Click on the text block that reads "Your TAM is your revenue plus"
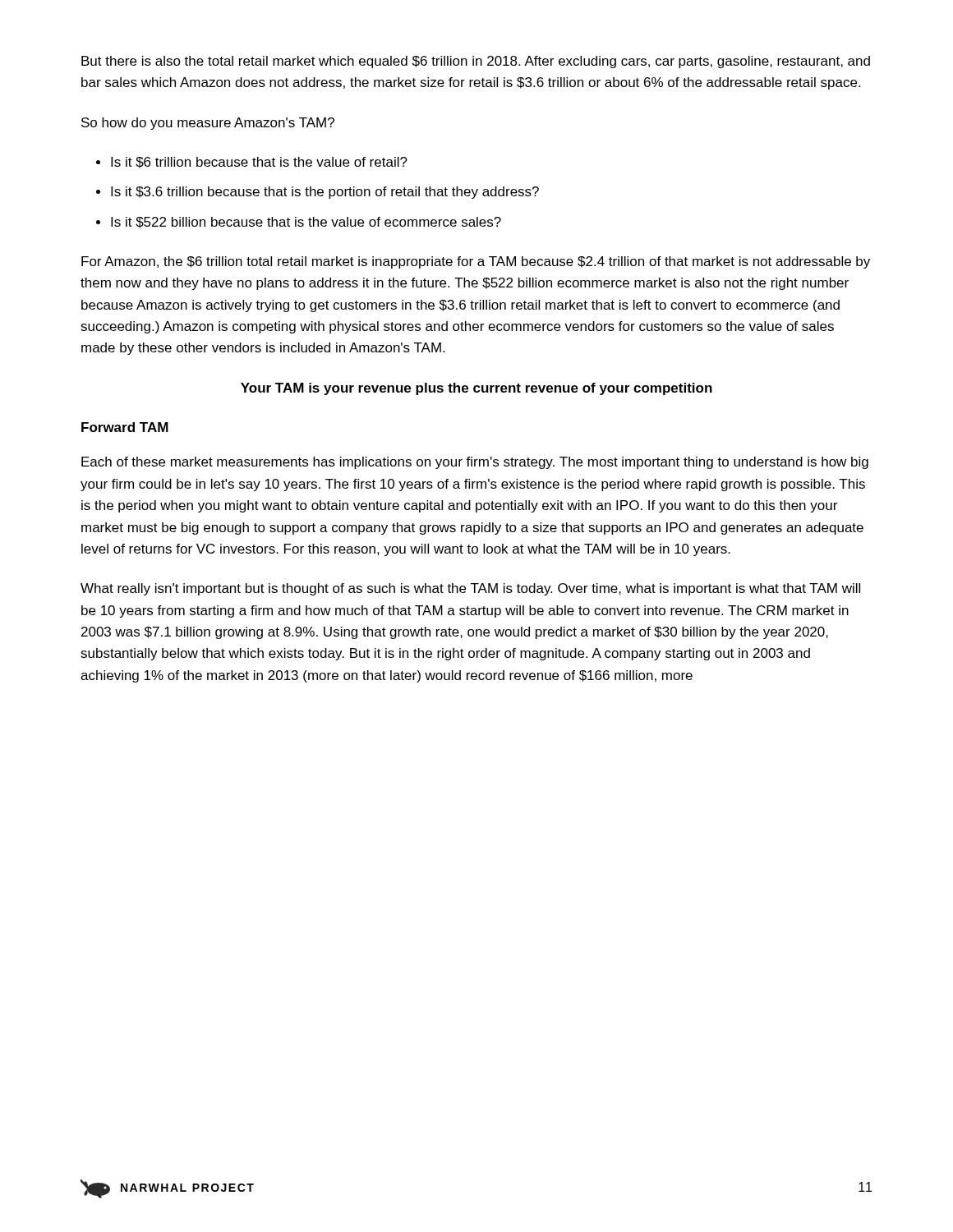 (476, 388)
